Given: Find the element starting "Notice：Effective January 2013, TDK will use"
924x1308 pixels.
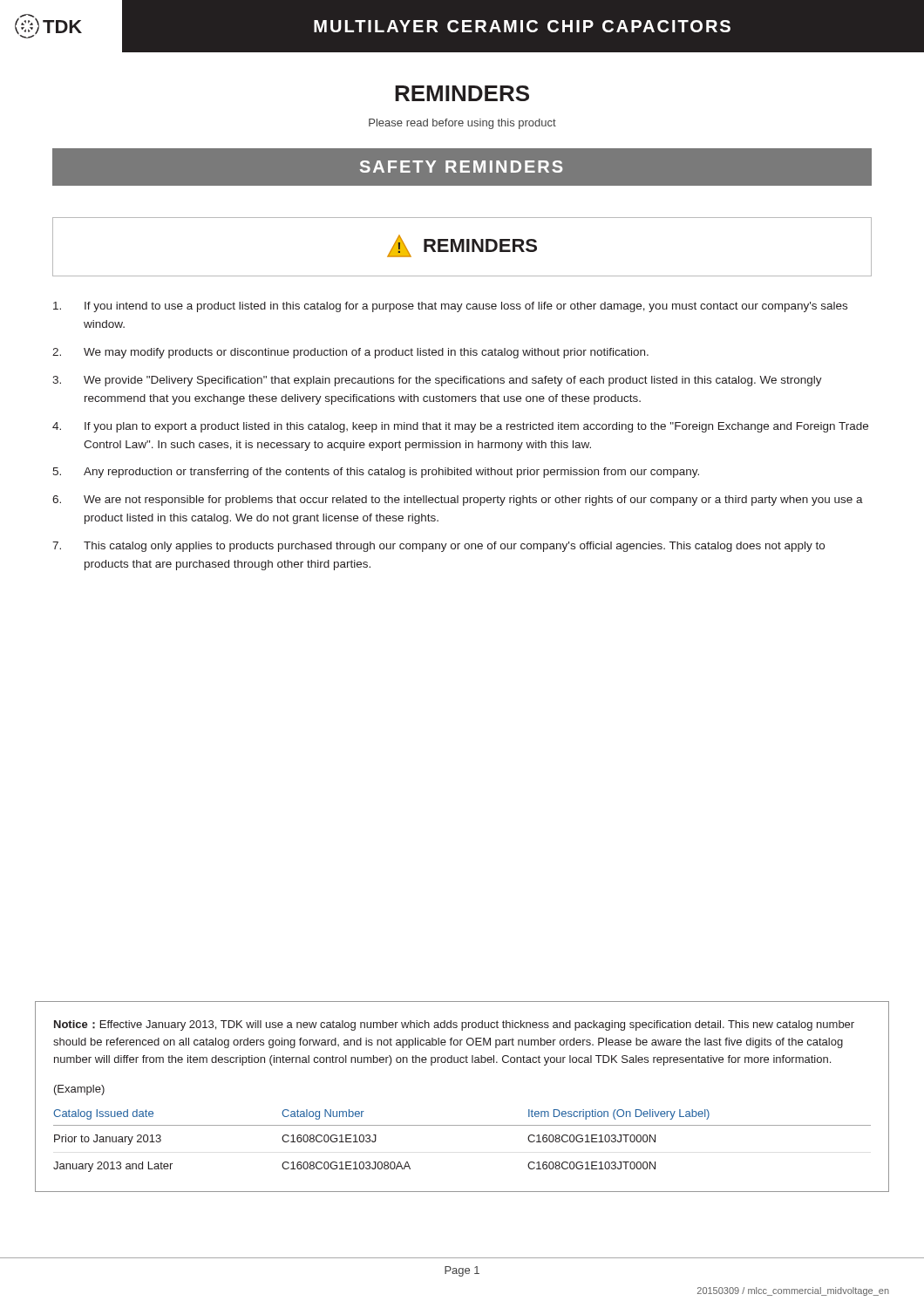Looking at the screenshot, I should tap(454, 1025).
